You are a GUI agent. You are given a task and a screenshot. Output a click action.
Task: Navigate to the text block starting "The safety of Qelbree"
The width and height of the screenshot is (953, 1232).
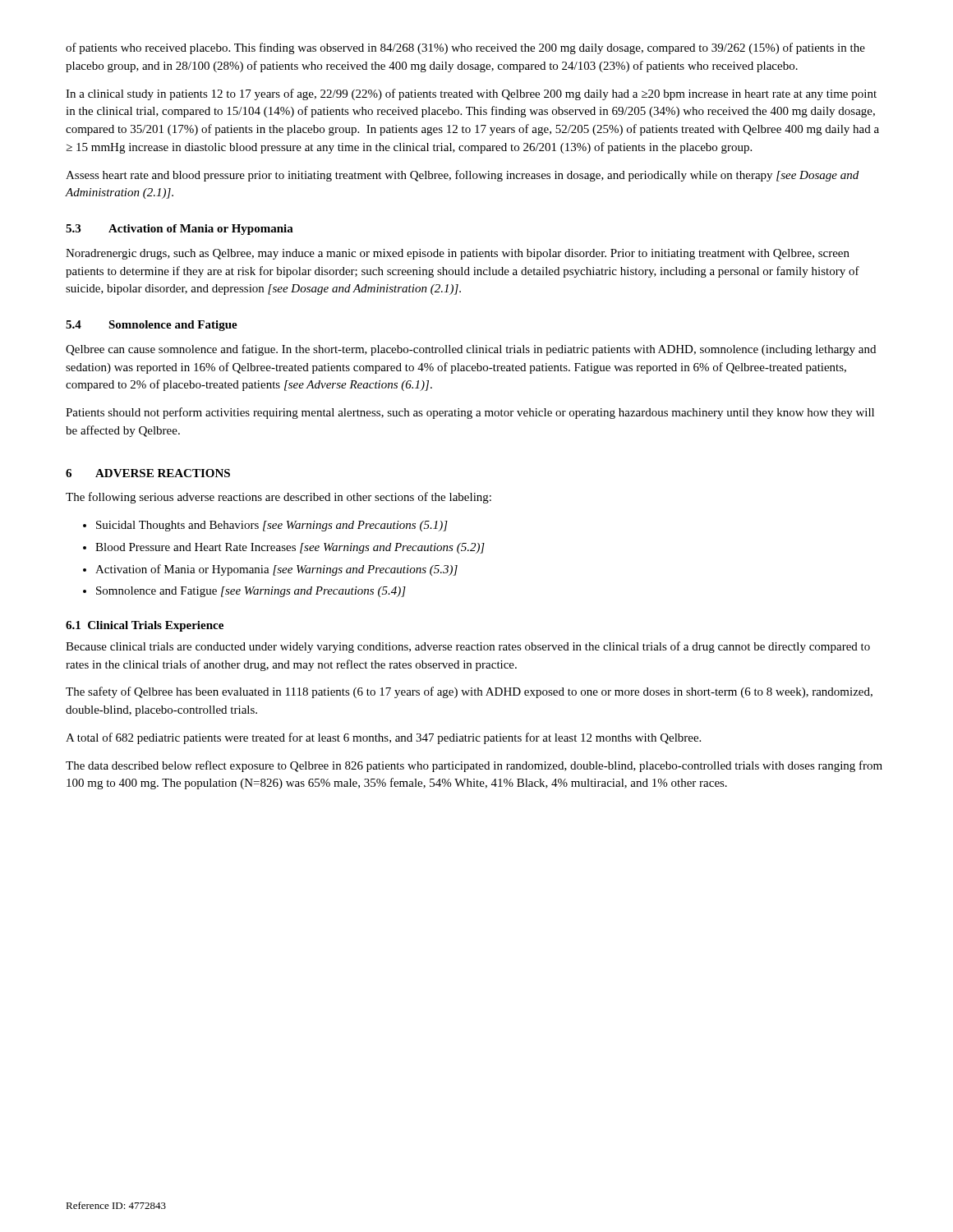[476, 701]
